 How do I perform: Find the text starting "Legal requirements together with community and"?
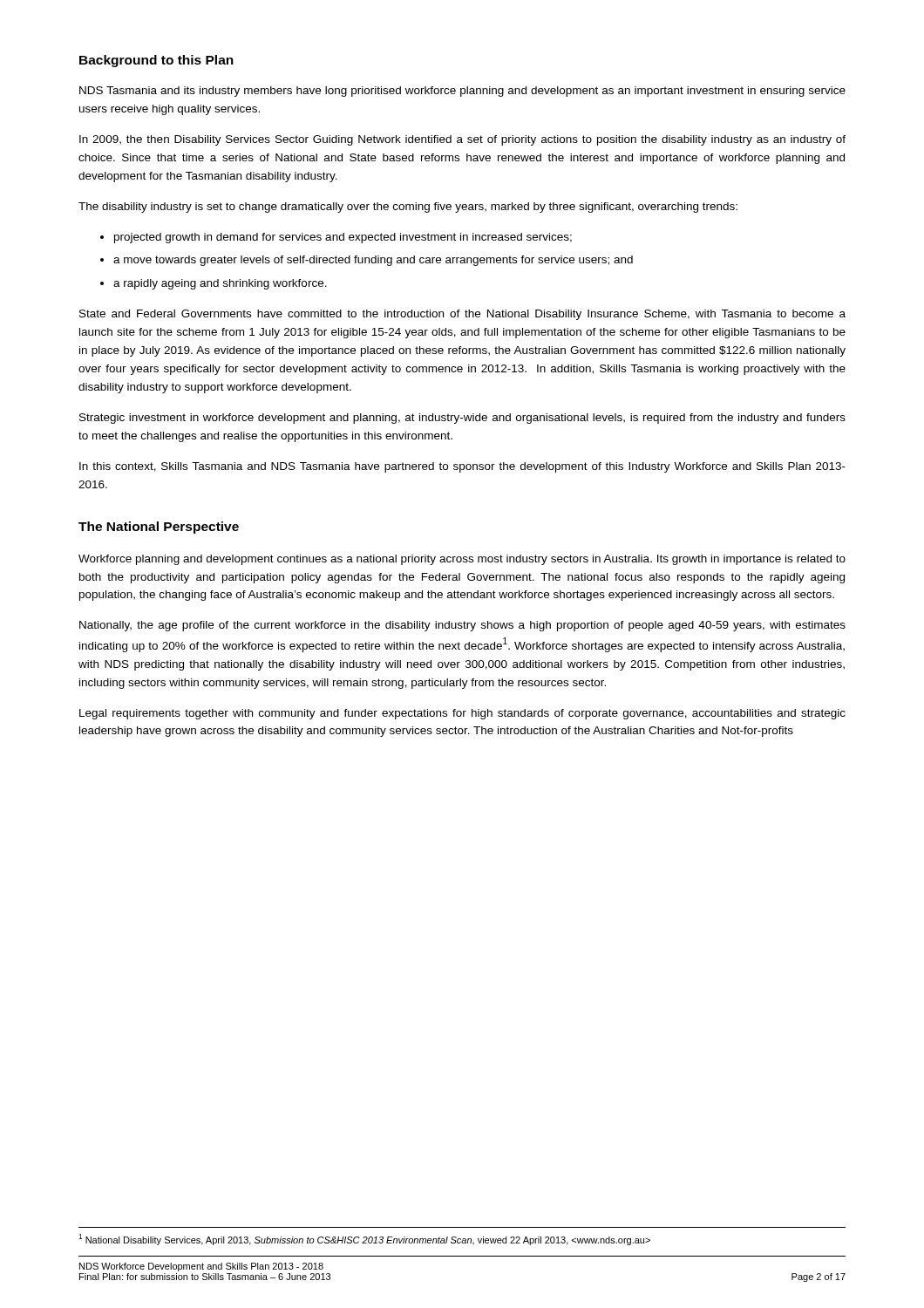tap(462, 722)
